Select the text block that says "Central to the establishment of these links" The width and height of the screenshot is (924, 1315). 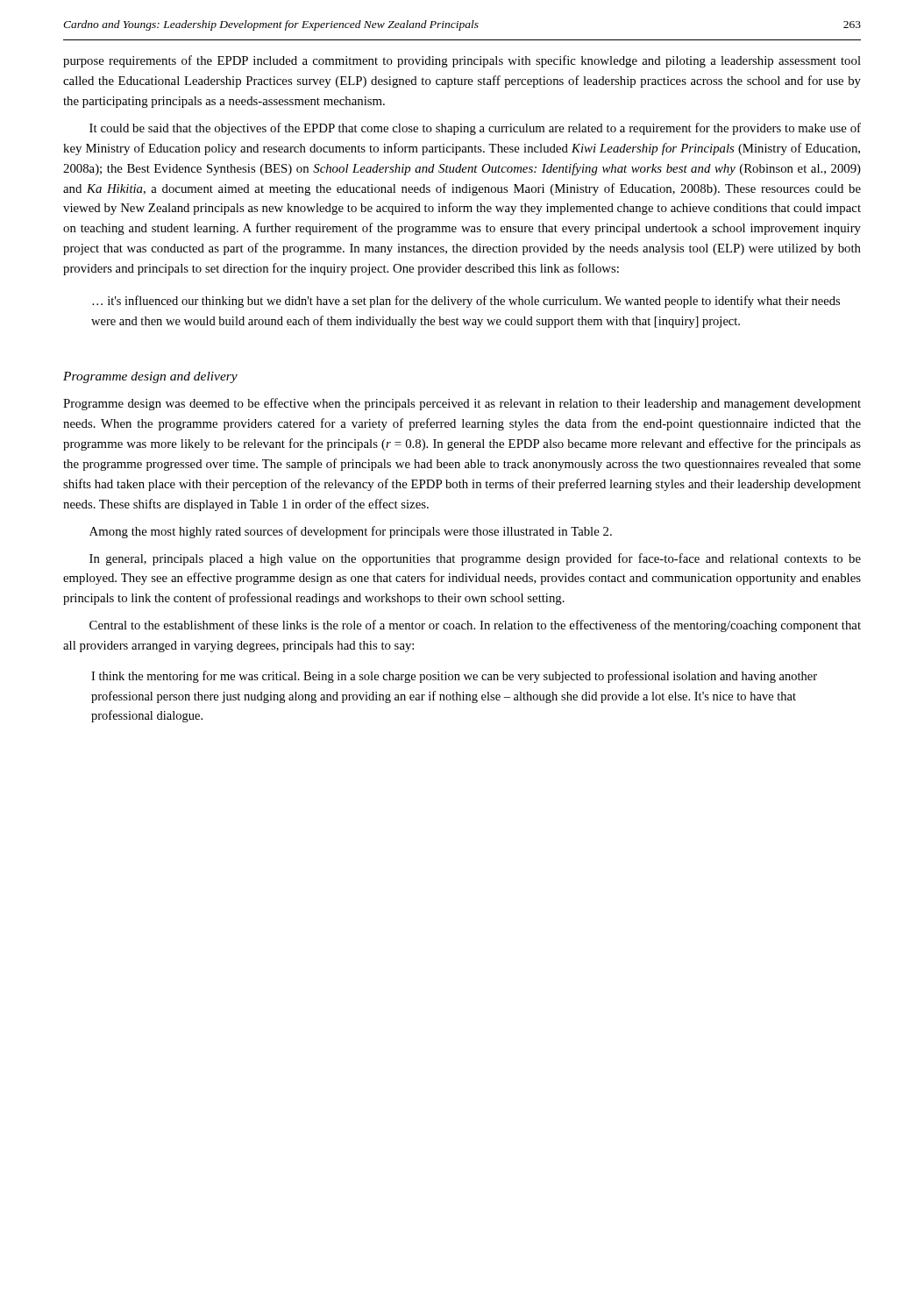[462, 636]
